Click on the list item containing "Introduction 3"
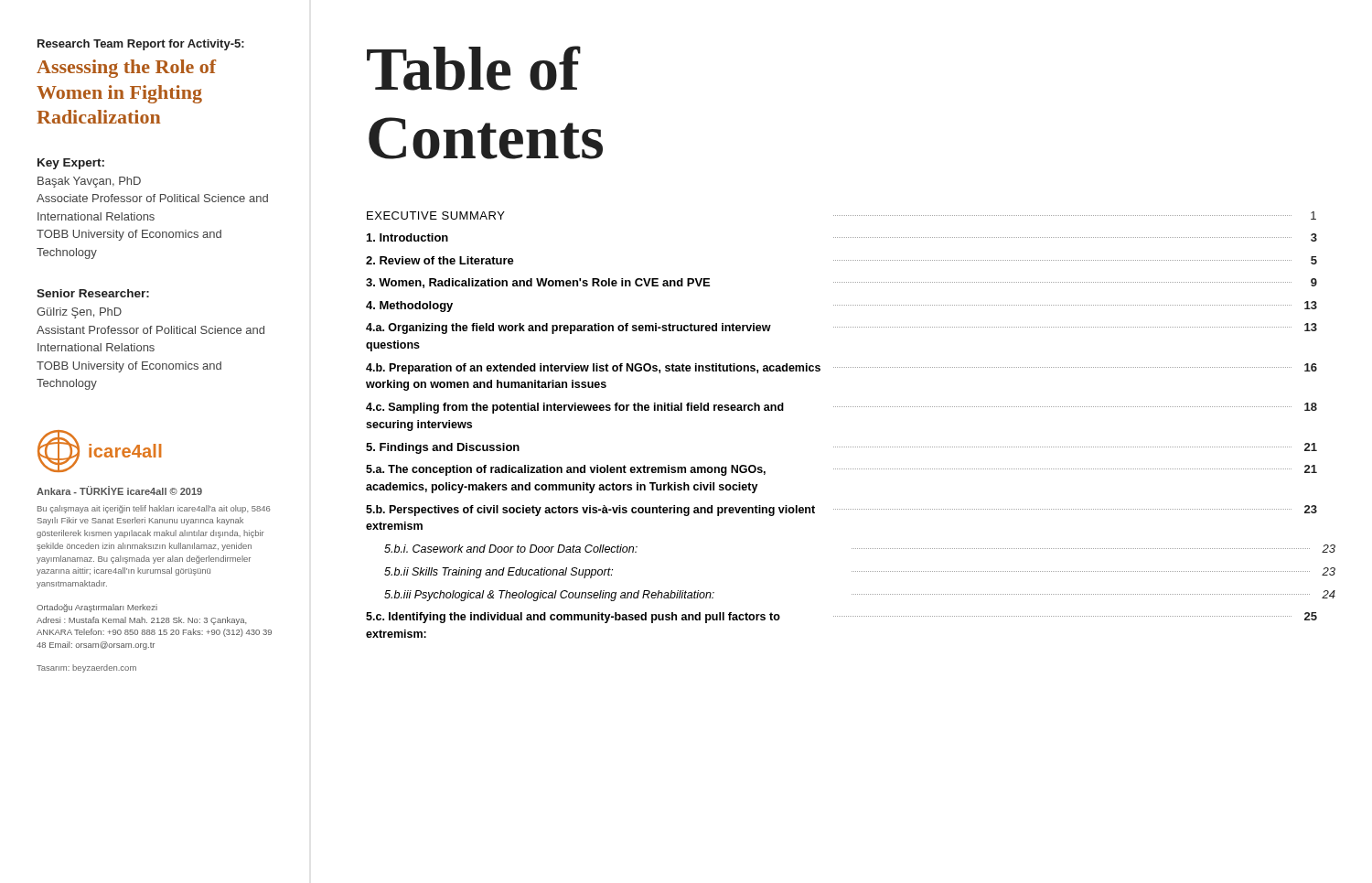The height and width of the screenshot is (883, 1372). pos(842,238)
